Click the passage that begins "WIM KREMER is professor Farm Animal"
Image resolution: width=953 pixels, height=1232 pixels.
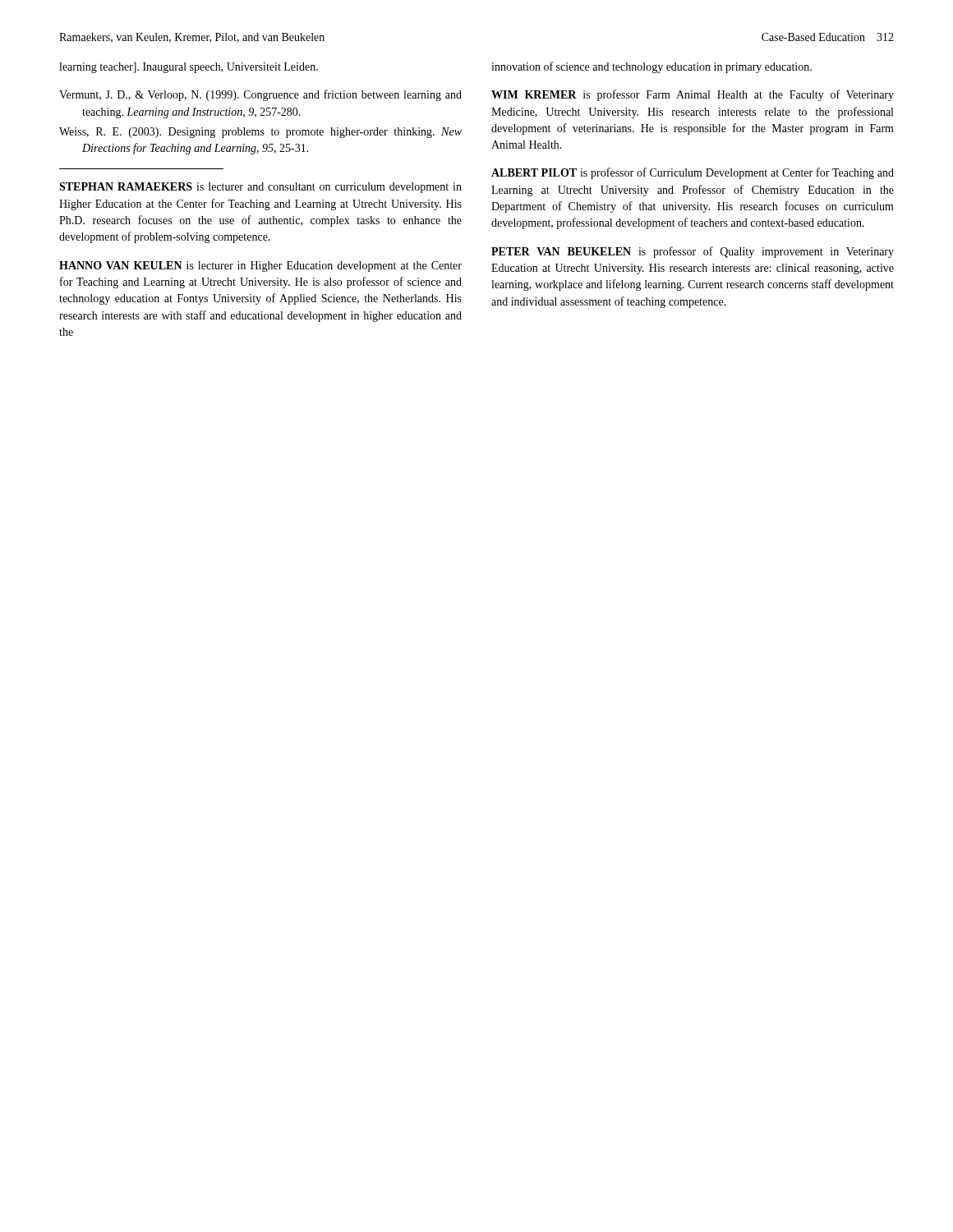tap(693, 120)
